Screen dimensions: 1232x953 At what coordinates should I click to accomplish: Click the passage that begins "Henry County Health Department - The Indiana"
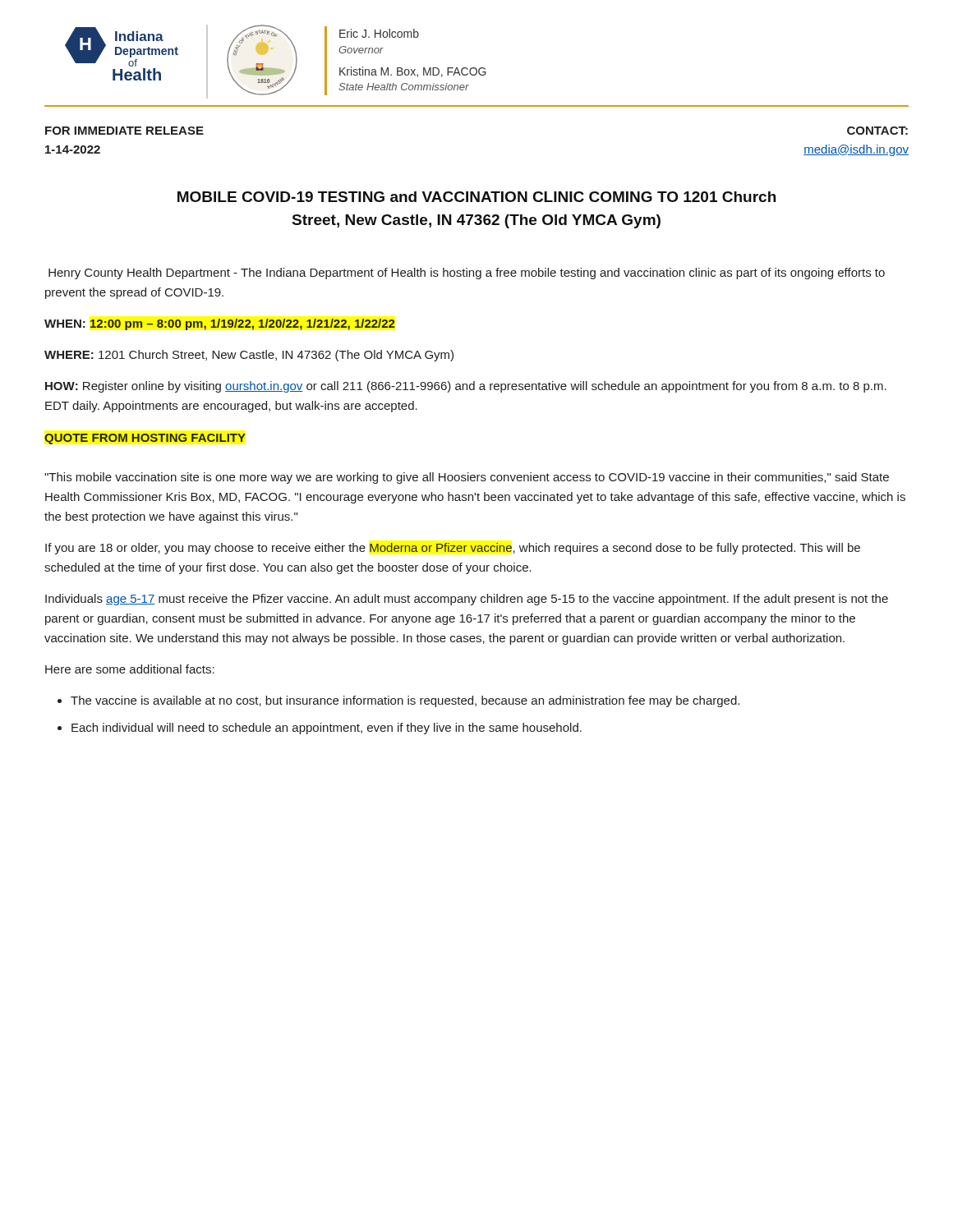(x=465, y=282)
